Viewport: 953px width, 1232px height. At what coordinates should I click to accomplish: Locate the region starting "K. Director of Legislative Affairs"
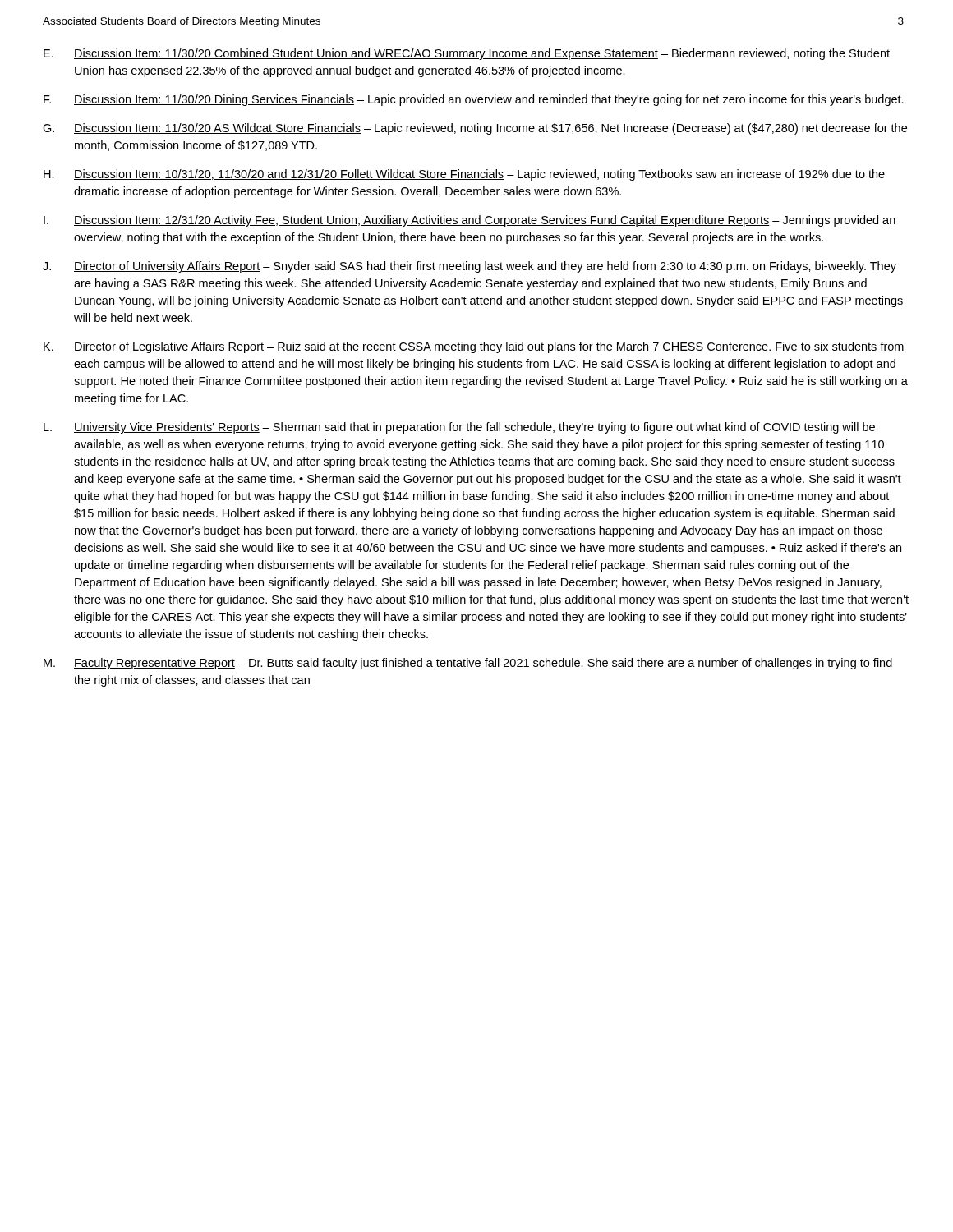[x=476, y=373]
